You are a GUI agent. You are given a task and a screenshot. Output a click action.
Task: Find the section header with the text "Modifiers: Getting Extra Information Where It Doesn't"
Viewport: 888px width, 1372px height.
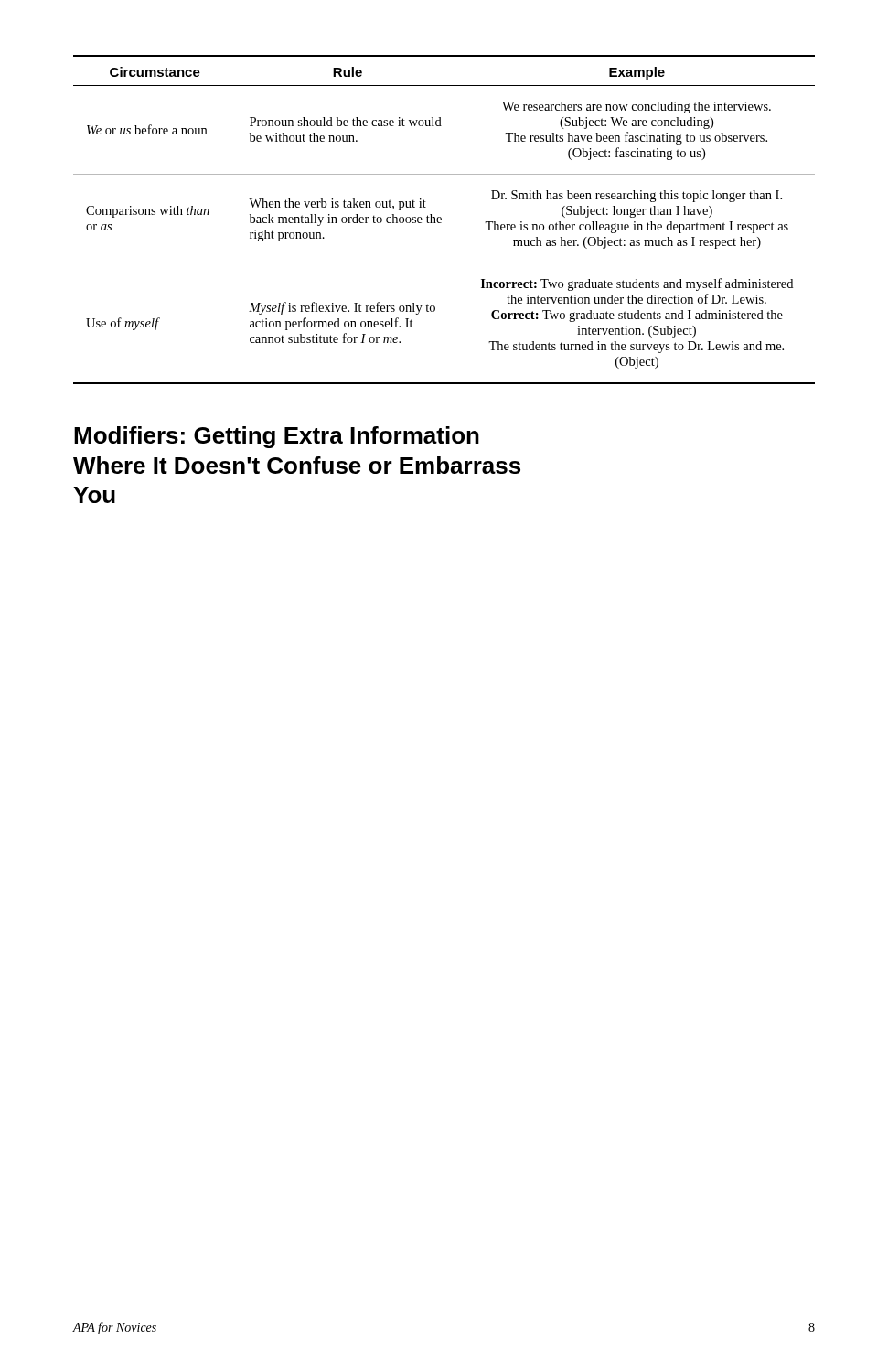tap(297, 465)
